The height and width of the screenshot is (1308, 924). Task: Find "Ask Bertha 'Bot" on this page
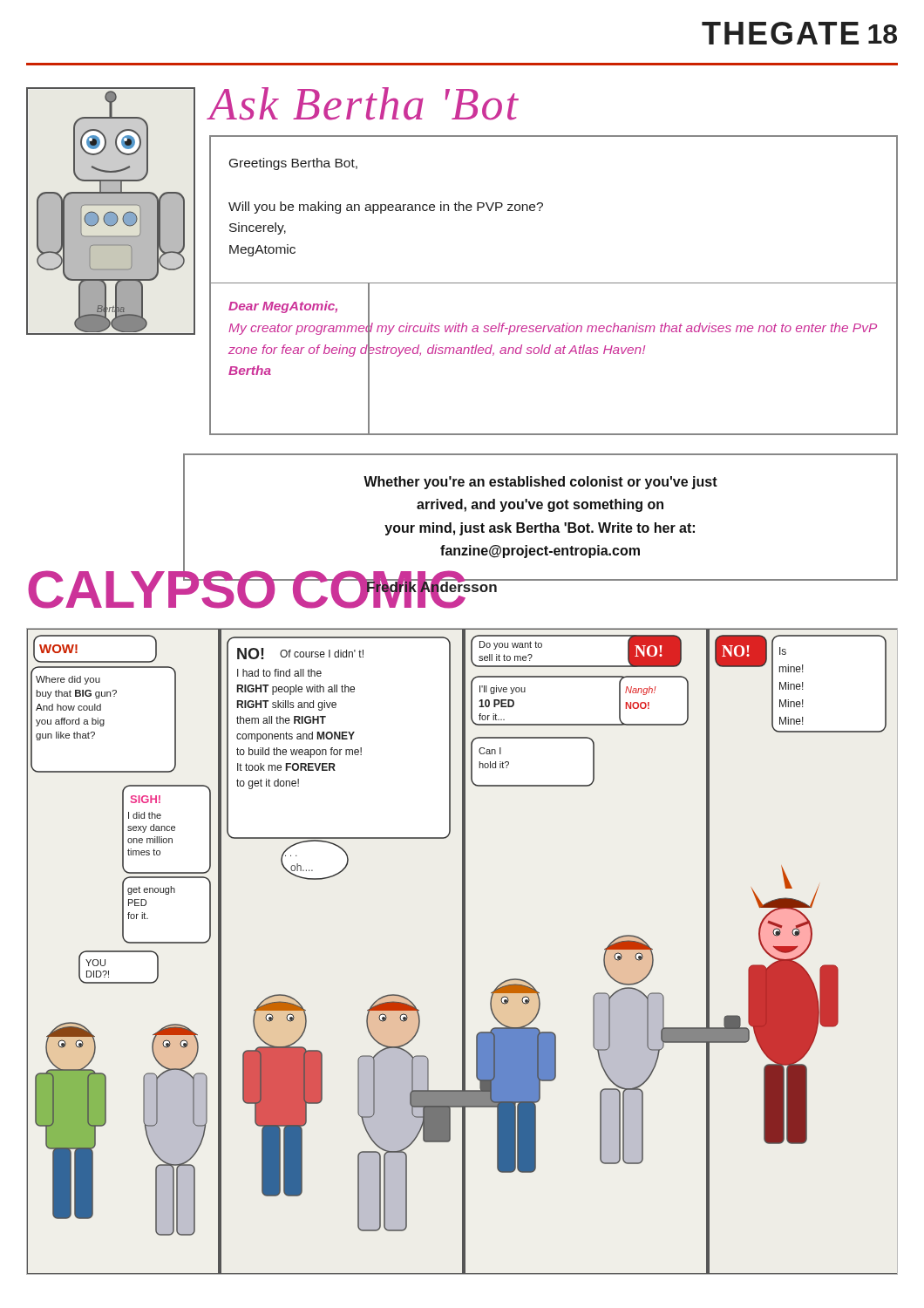[364, 104]
